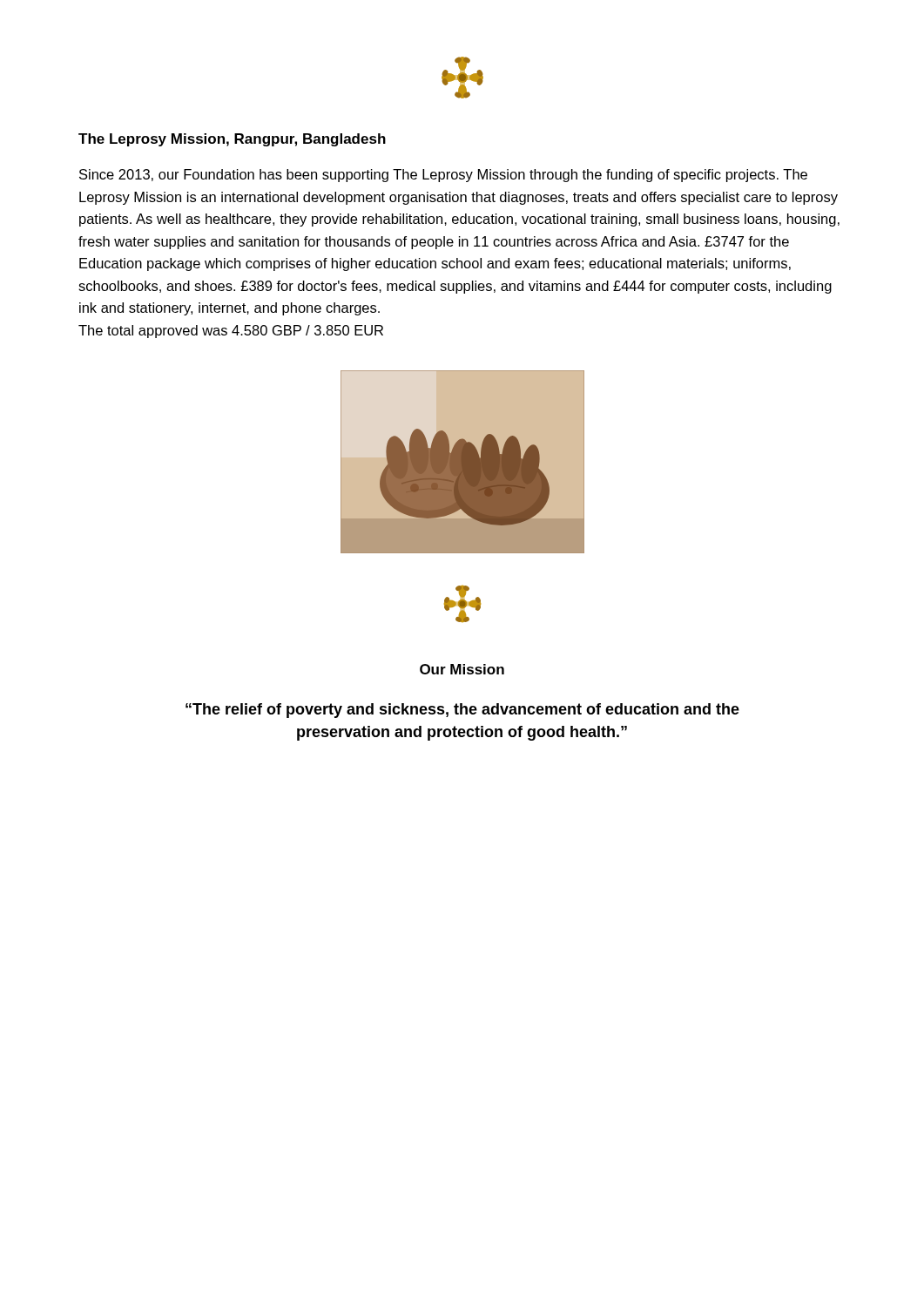
Task: Select the region starting "The Leprosy Mission, Rangpur, Bangladesh"
Action: pyautogui.click(x=232, y=139)
